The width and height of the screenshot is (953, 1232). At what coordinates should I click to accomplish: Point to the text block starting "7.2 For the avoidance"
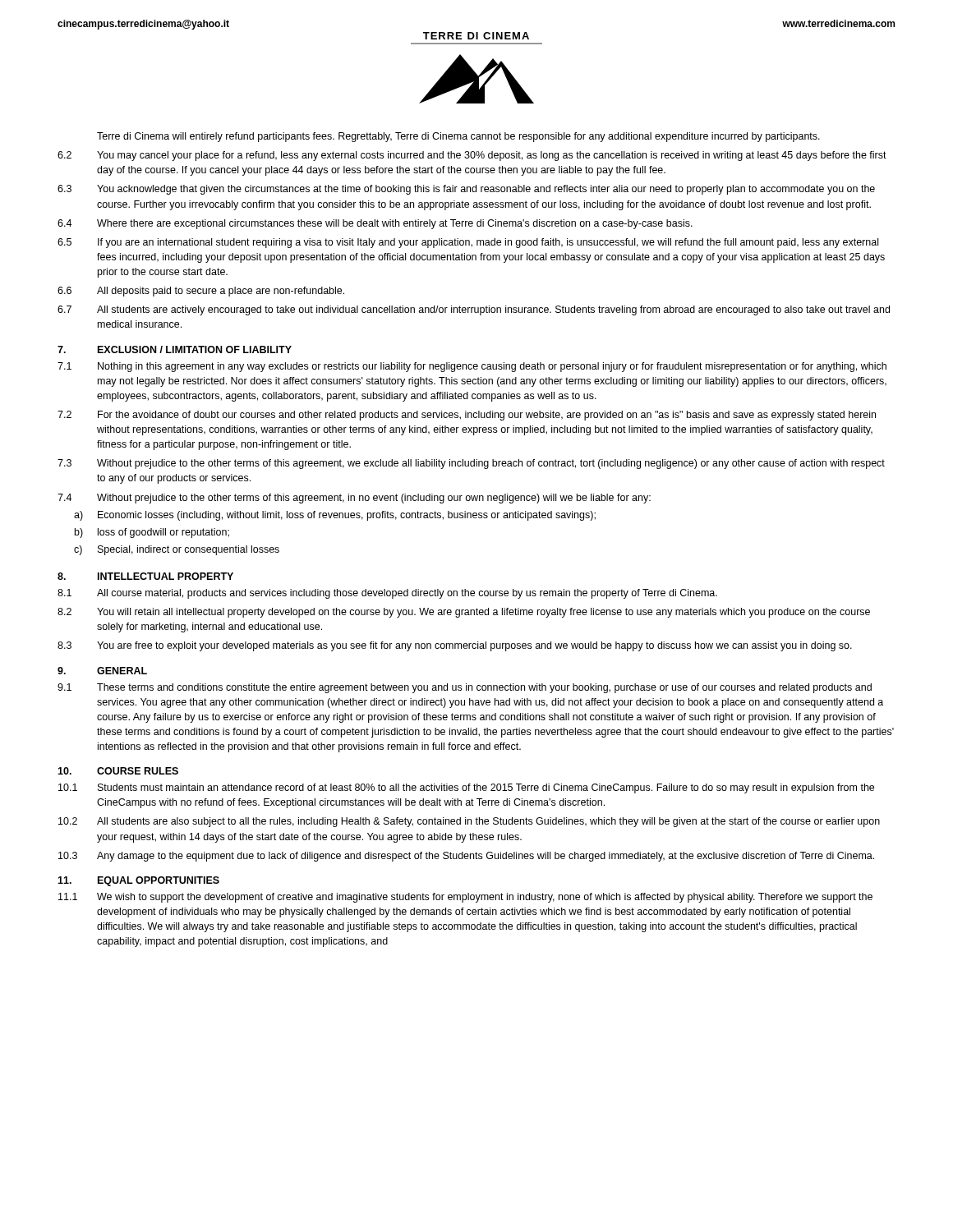(476, 430)
